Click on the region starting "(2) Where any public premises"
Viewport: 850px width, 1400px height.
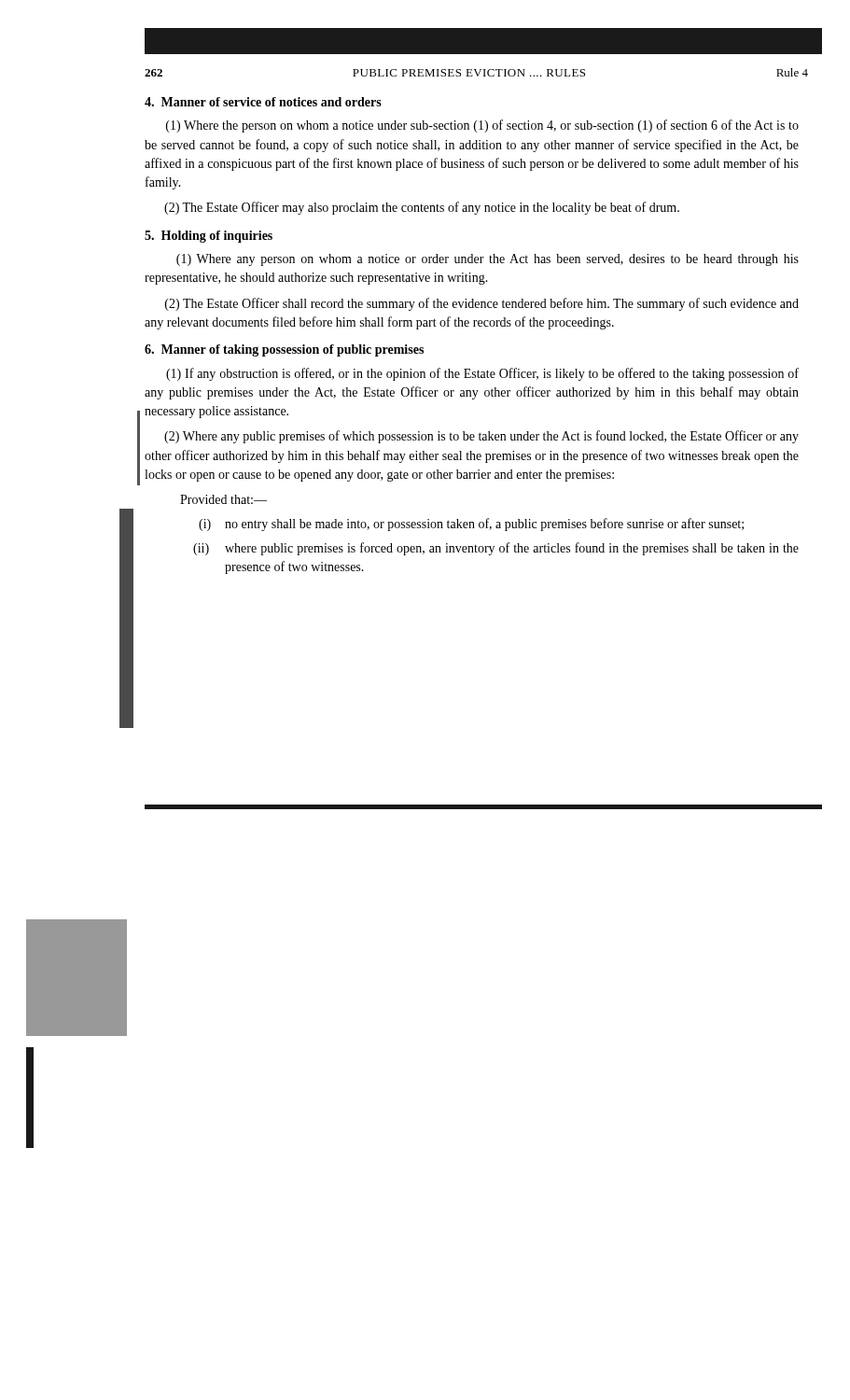click(x=472, y=456)
